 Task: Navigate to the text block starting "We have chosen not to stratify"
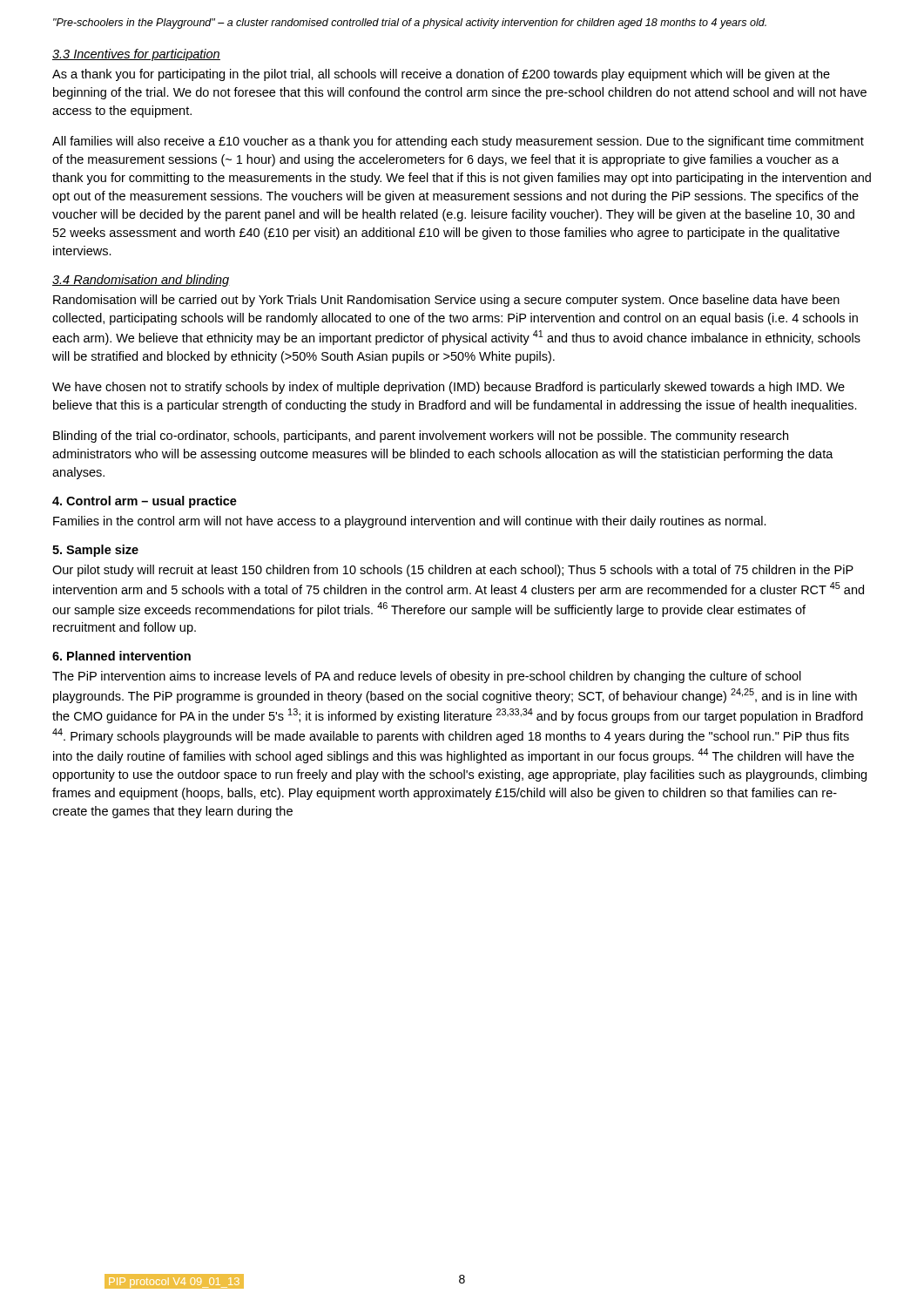point(455,396)
